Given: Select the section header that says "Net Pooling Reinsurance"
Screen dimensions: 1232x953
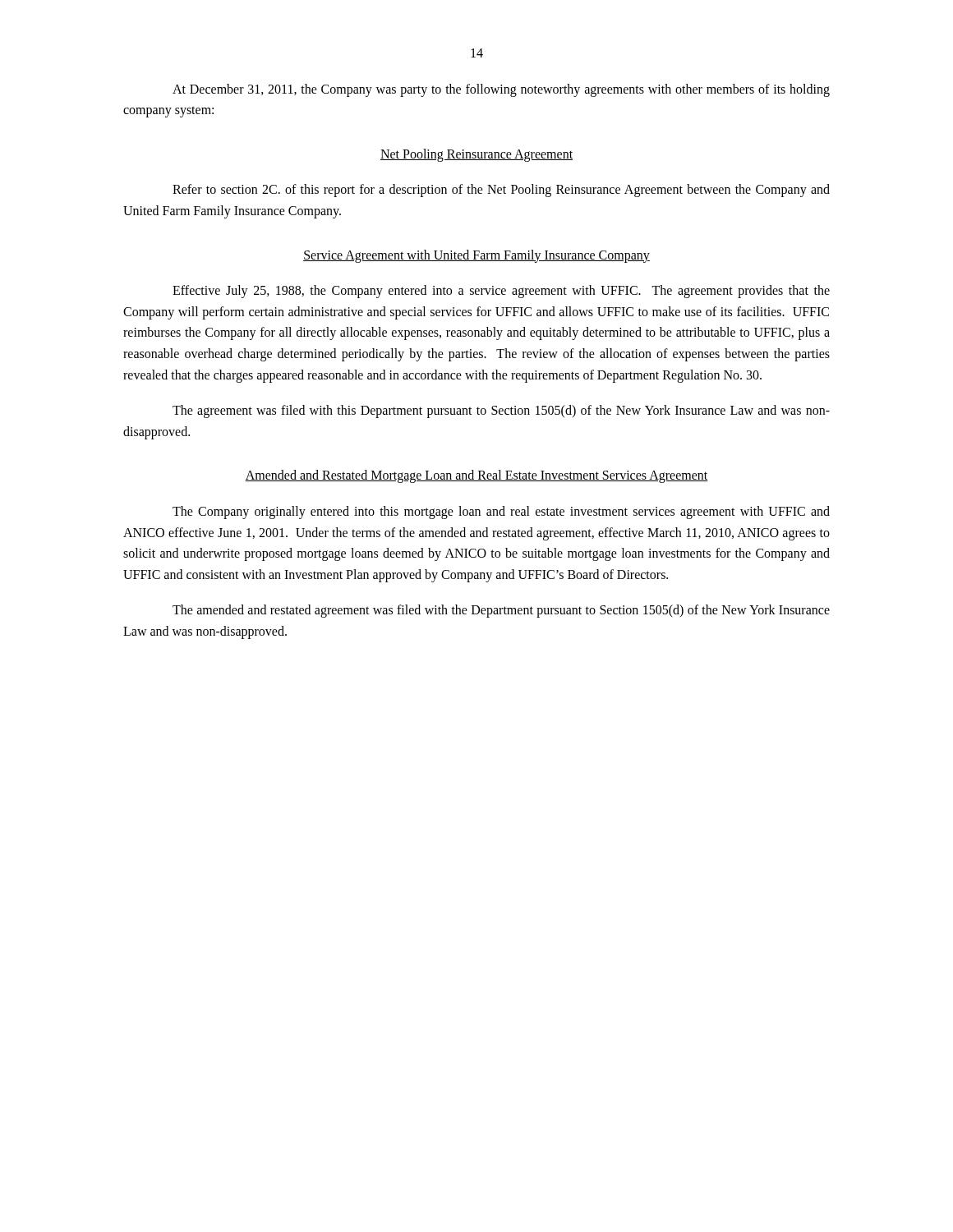Looking at the screenshot, I should click(x=476, y=154).
